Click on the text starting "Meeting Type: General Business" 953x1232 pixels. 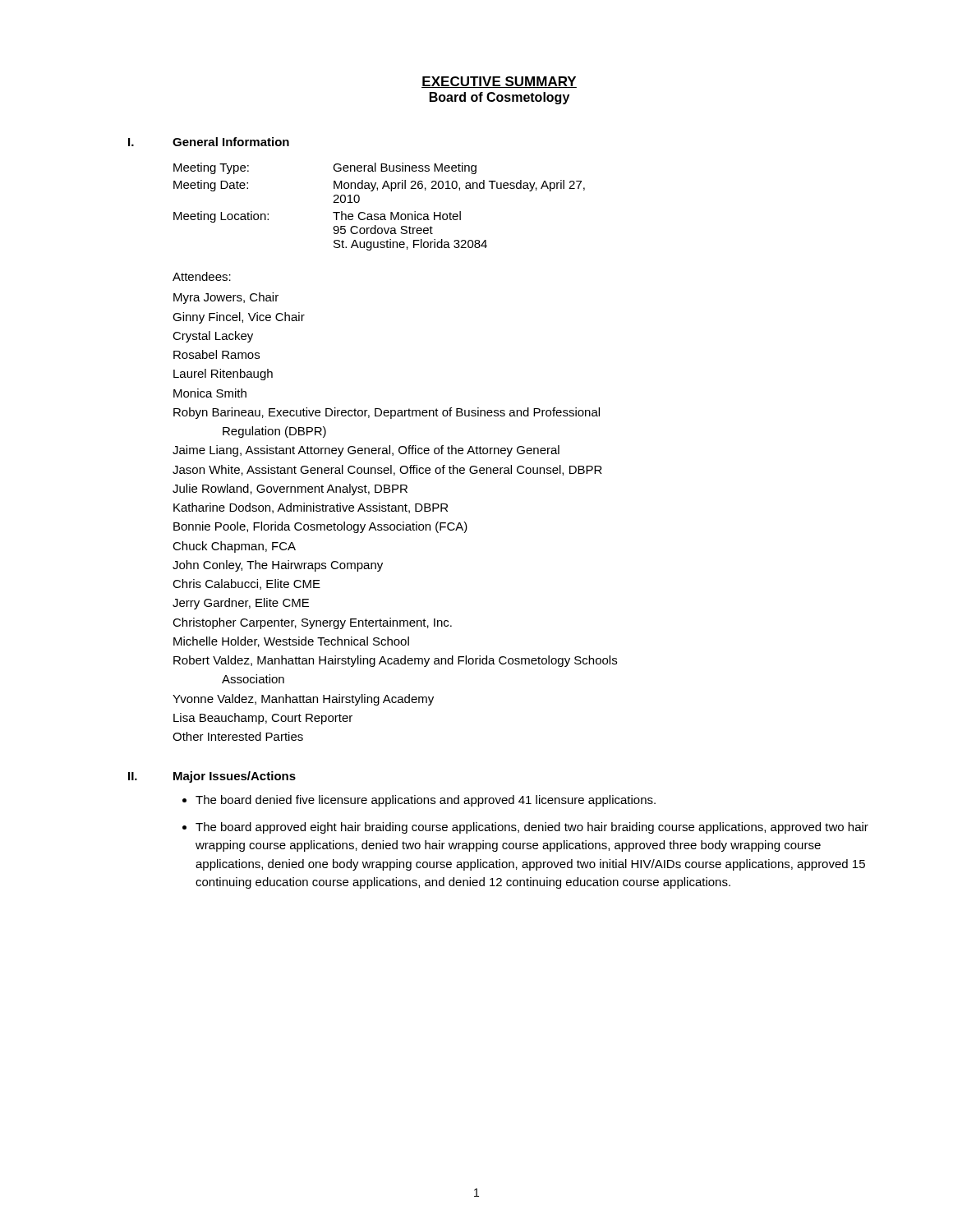[214, 167]
